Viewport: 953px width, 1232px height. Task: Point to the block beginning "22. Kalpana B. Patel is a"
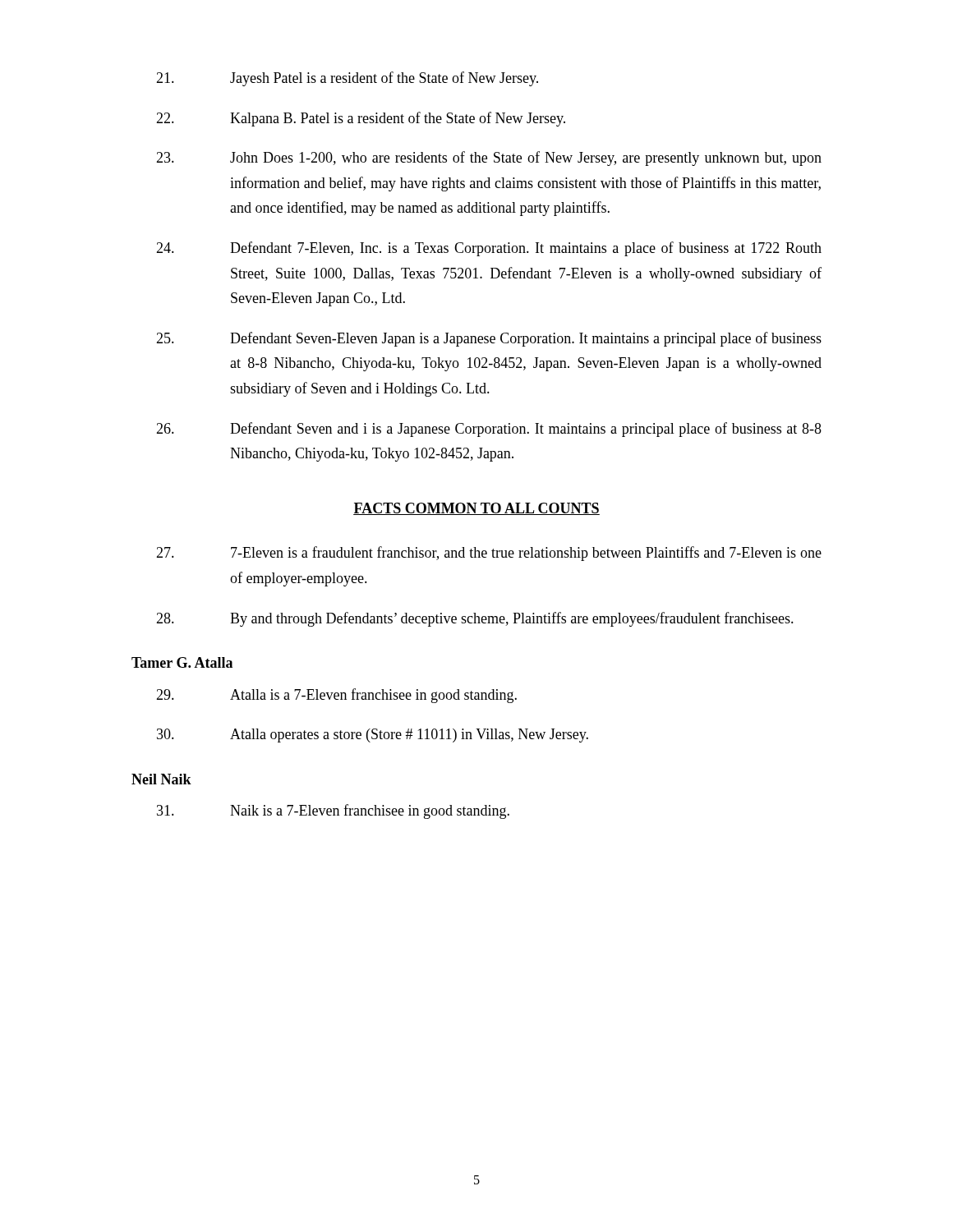click(476, 118)
